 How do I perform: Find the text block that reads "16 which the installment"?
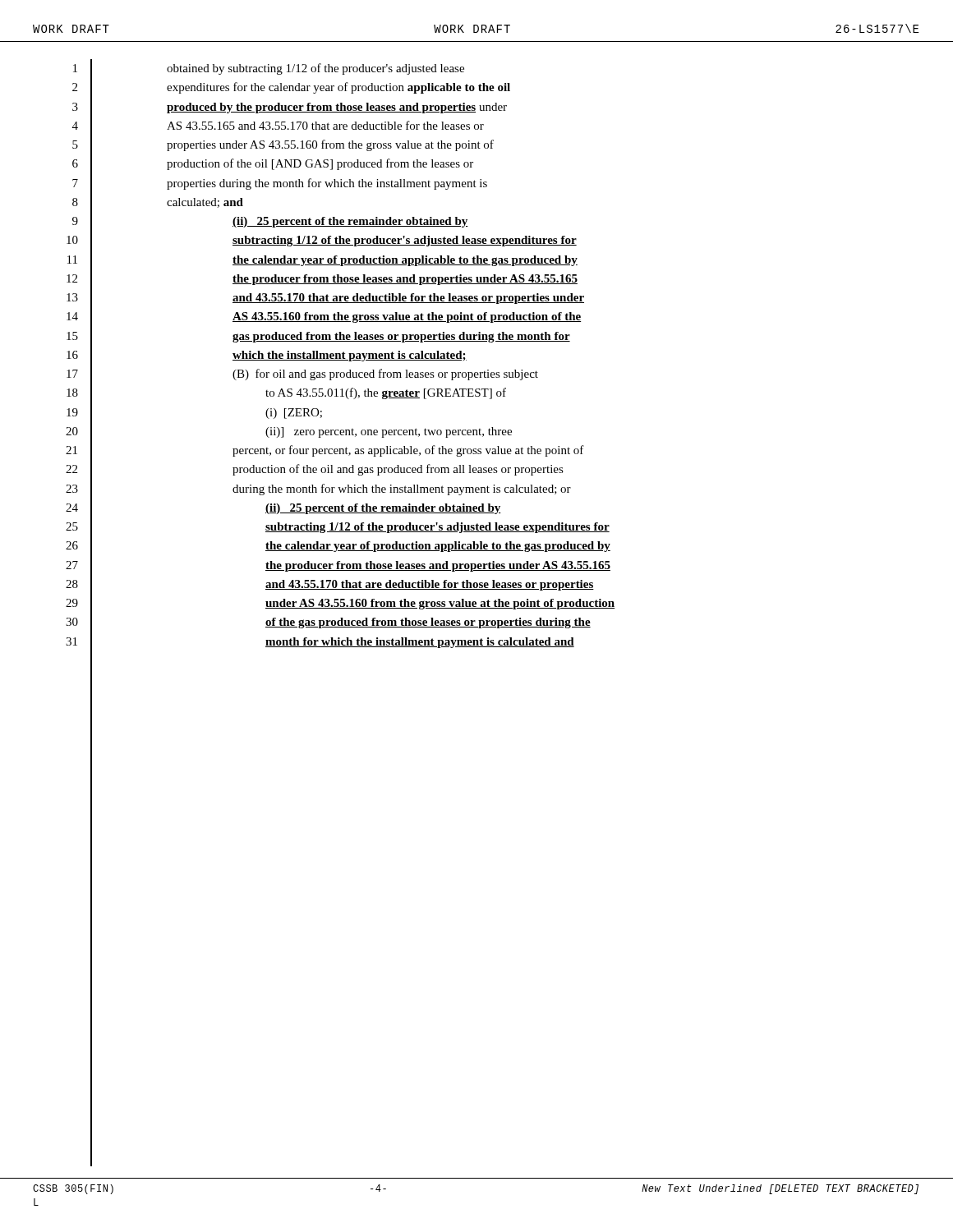pyautogui.click(x=476, y=355)
